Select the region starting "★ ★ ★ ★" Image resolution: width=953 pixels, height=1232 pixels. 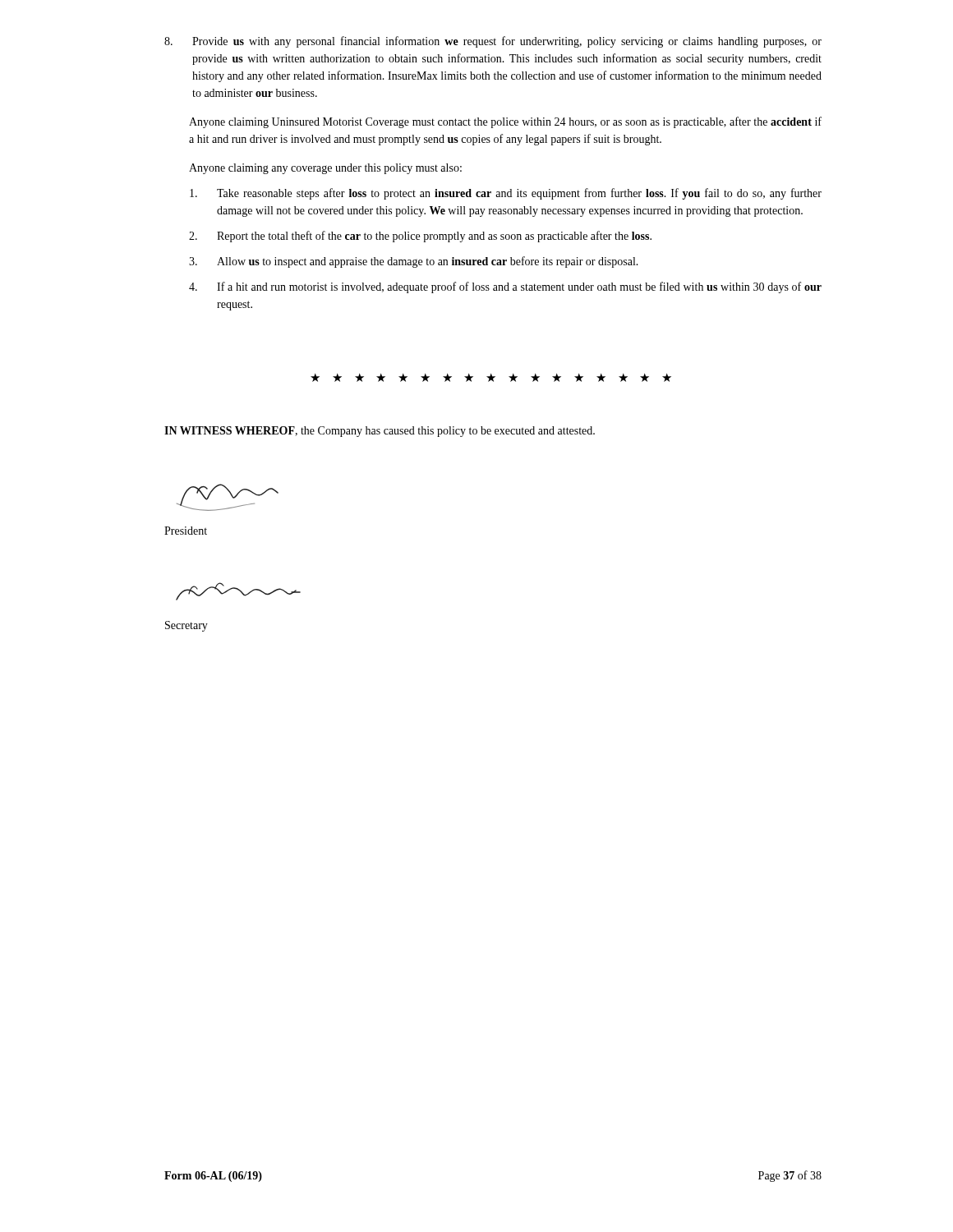click(493, 378)
